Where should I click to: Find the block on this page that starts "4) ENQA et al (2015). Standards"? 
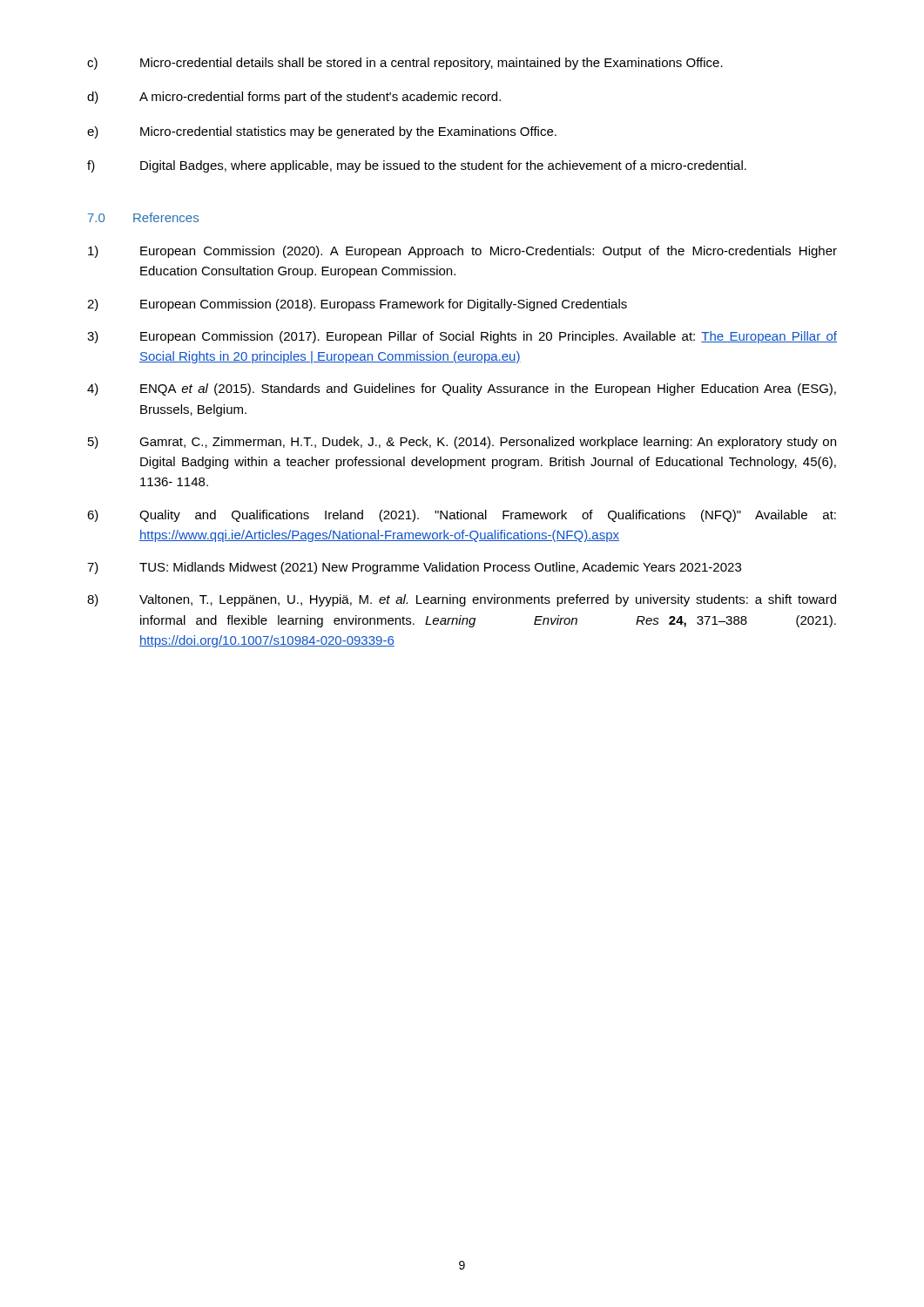coord(462,399)
